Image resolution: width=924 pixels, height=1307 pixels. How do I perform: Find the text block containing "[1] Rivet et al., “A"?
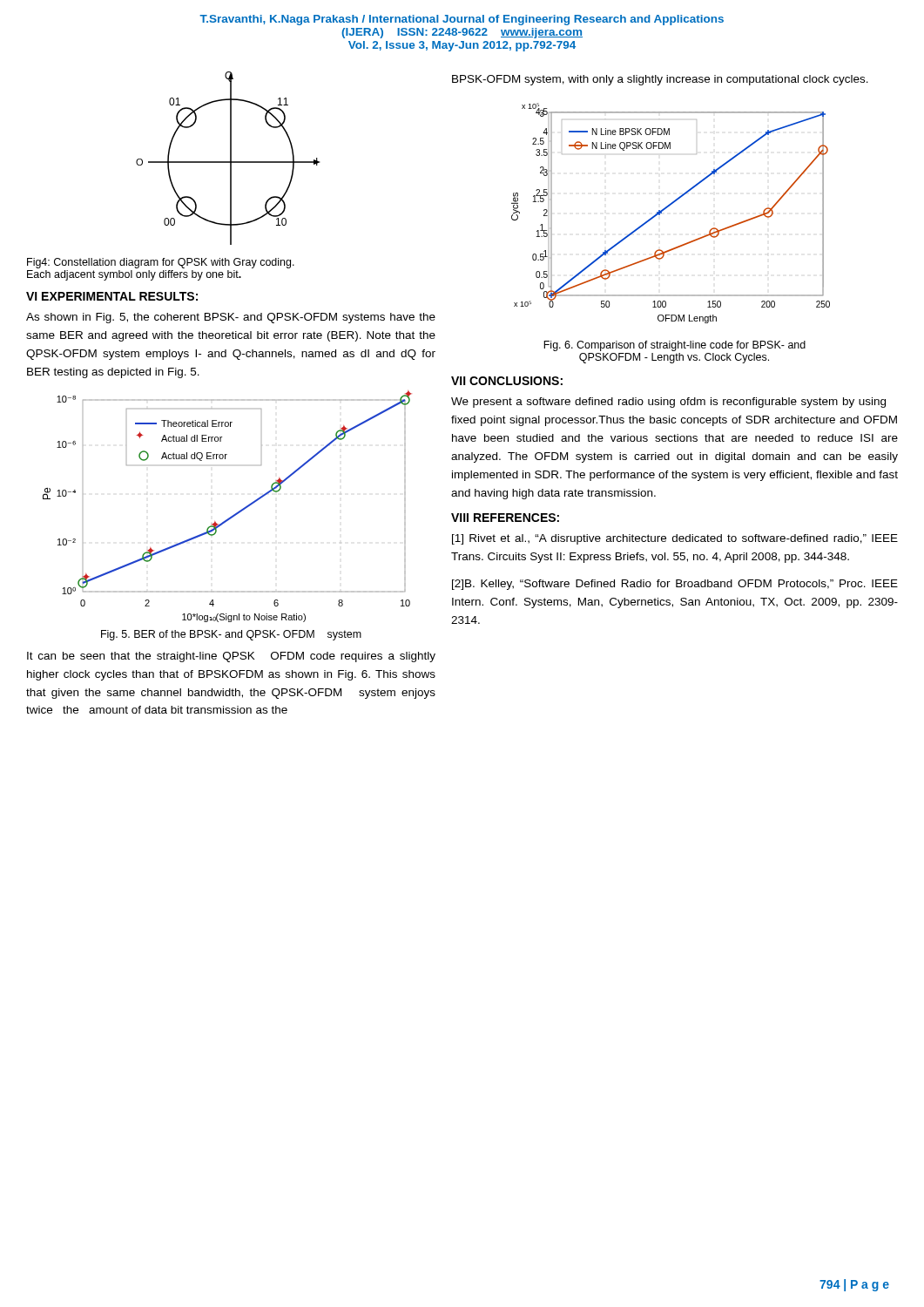(674, 548)
